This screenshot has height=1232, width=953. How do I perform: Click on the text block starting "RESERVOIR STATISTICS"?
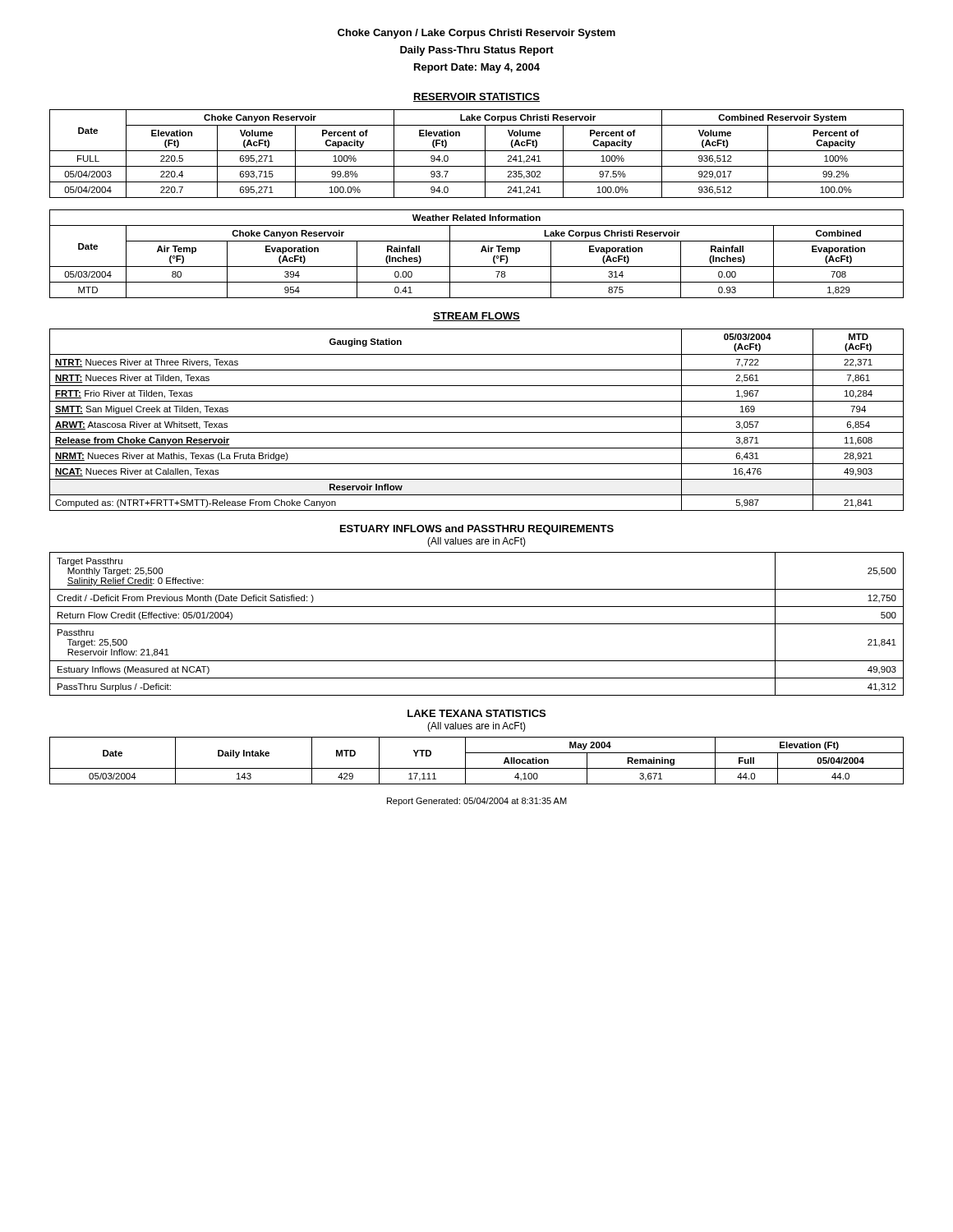(476, 97)
